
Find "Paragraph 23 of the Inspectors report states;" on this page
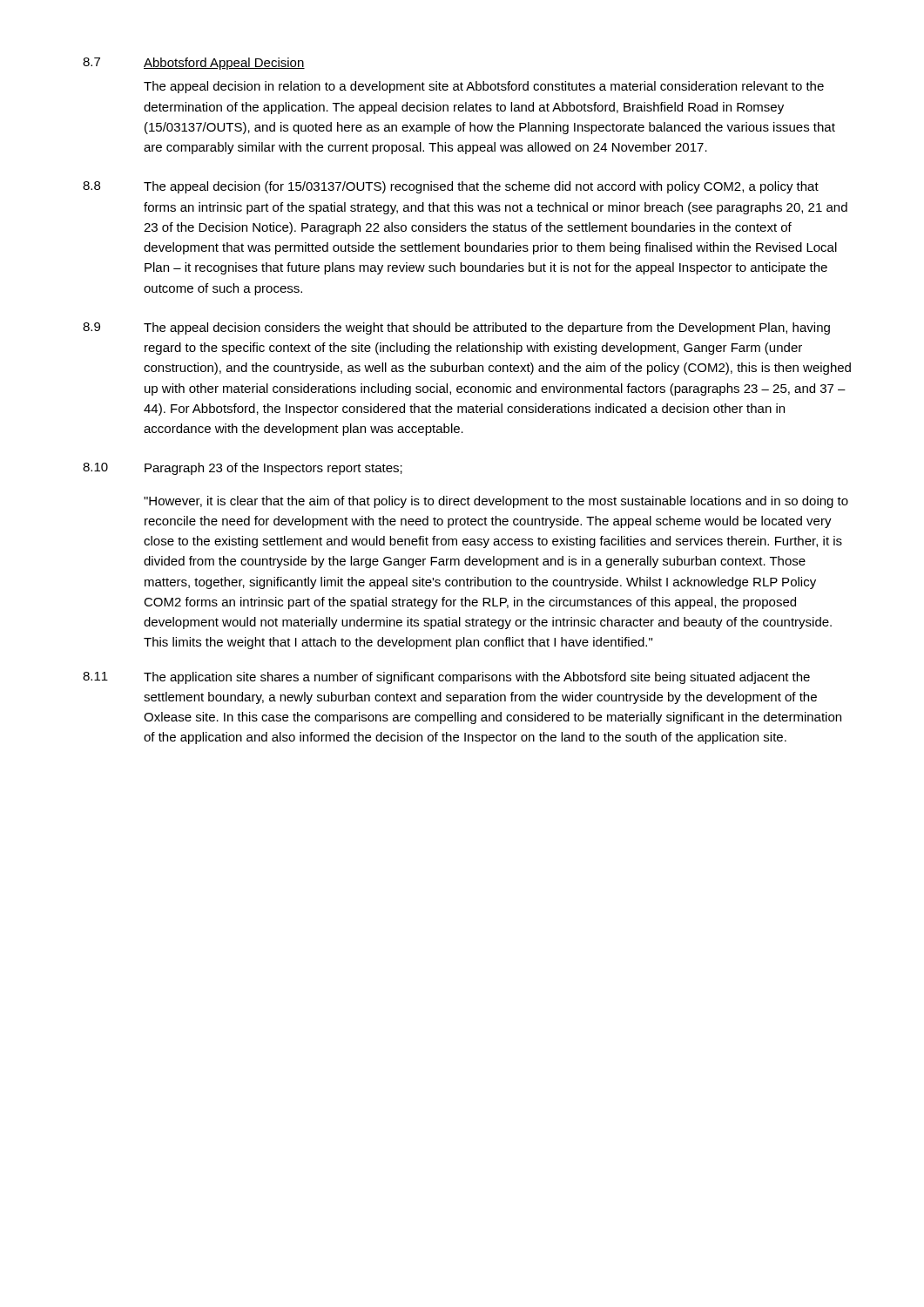point(273,468)
